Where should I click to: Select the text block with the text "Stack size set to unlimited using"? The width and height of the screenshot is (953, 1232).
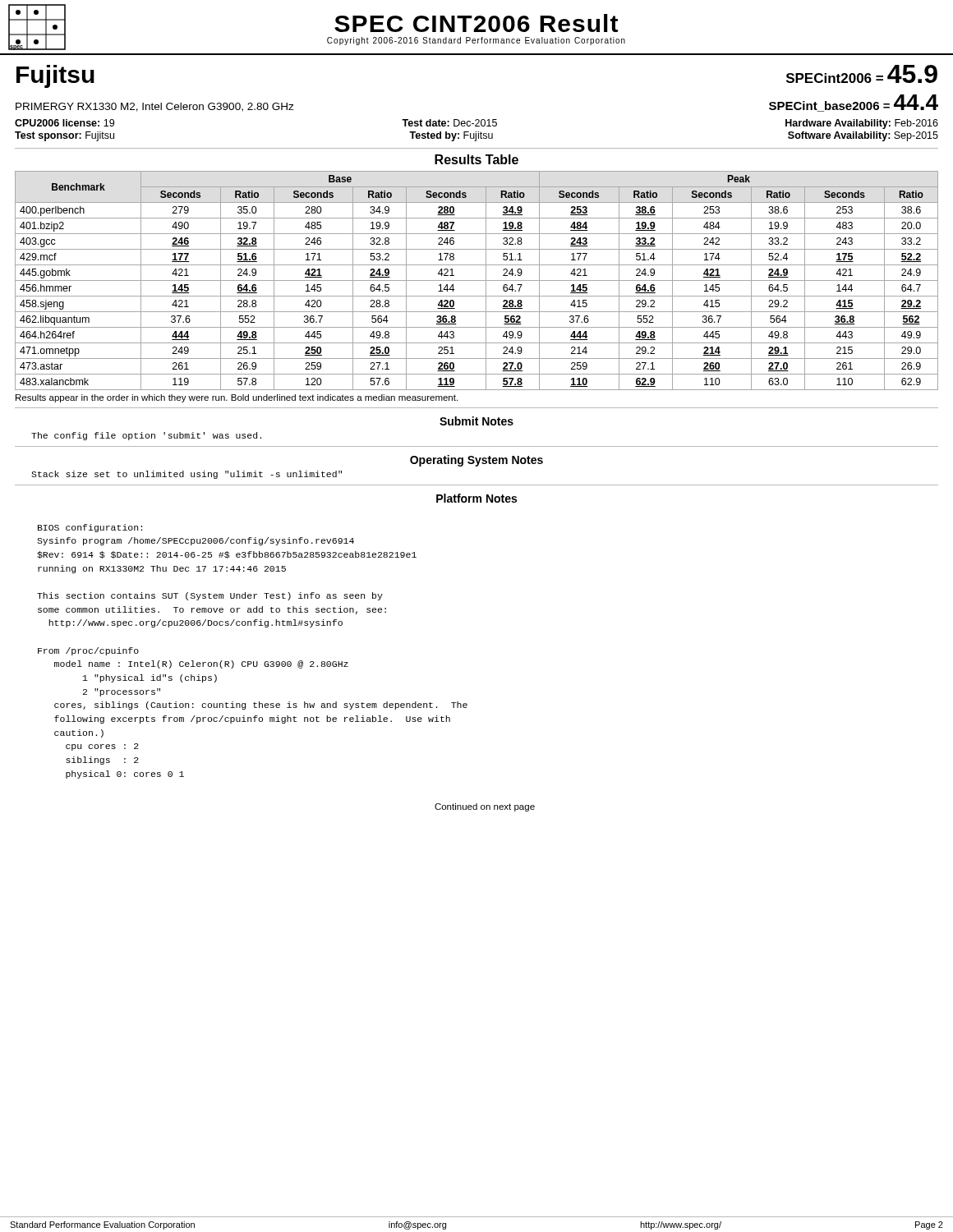click(x=187, y=474)
